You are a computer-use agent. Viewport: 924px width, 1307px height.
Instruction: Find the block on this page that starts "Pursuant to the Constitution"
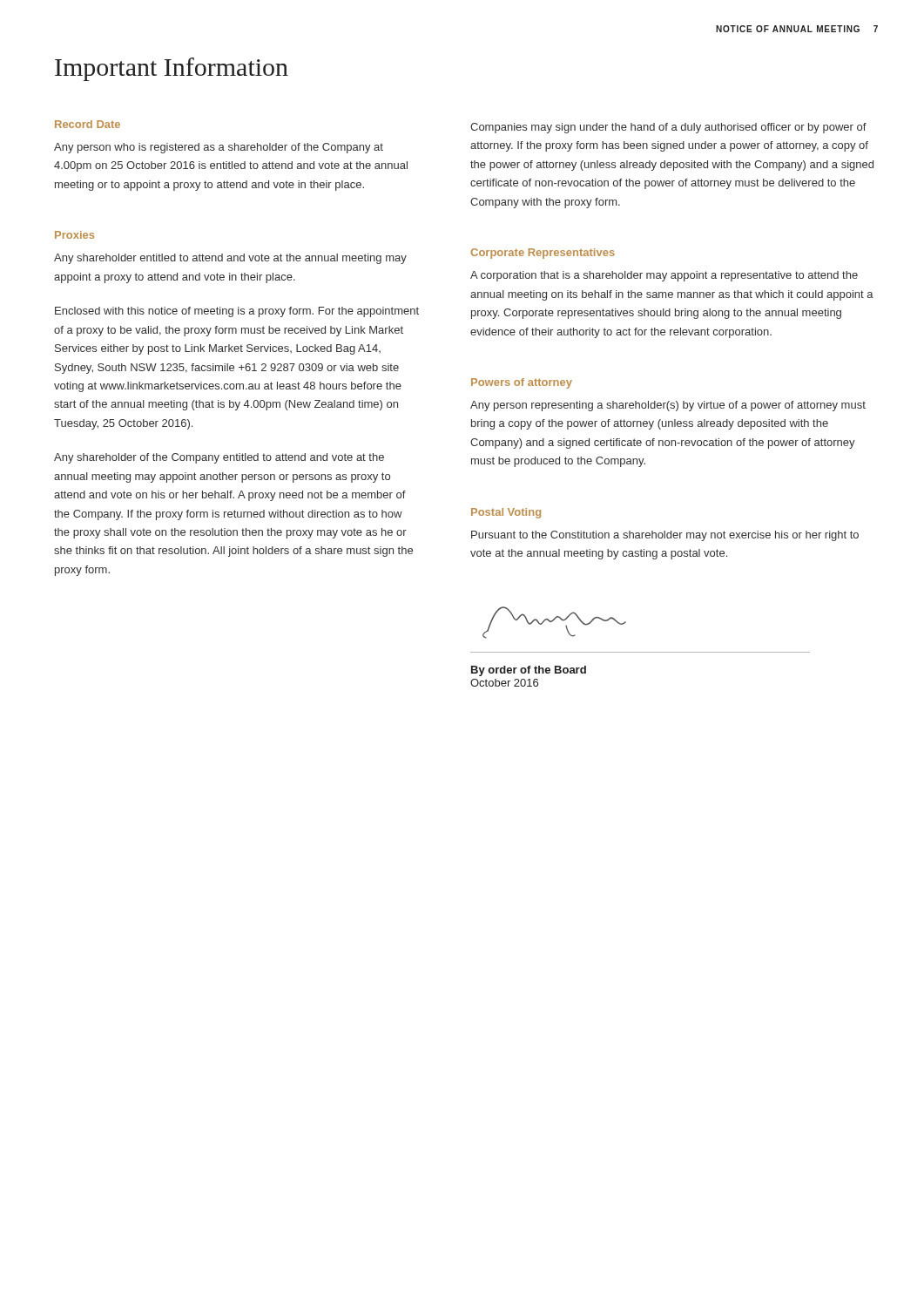click(x=665, y=544)
